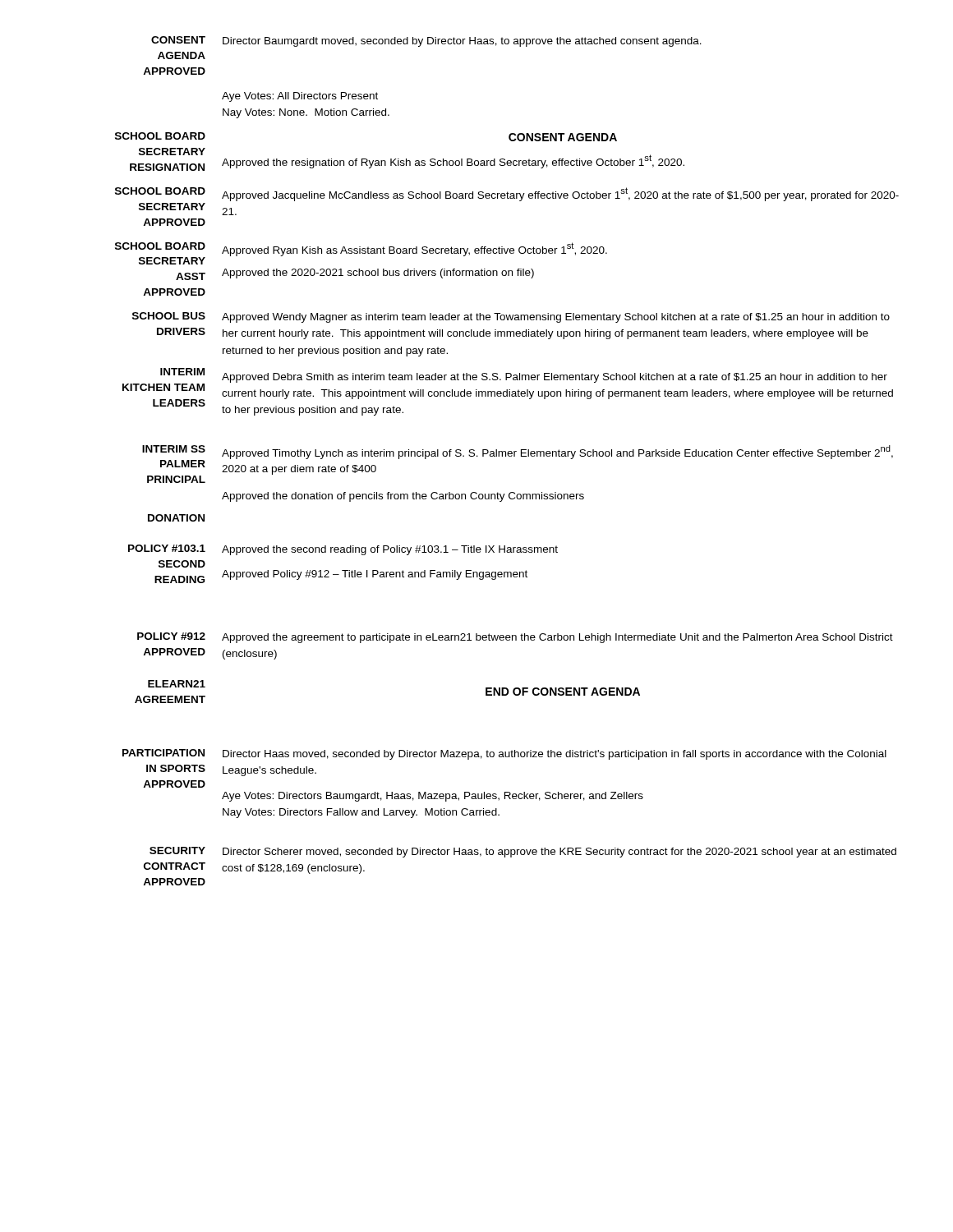Select the text block containing "Approved the agreement to participate in"
Screen dimensions: 1232x953
[557, 645]
